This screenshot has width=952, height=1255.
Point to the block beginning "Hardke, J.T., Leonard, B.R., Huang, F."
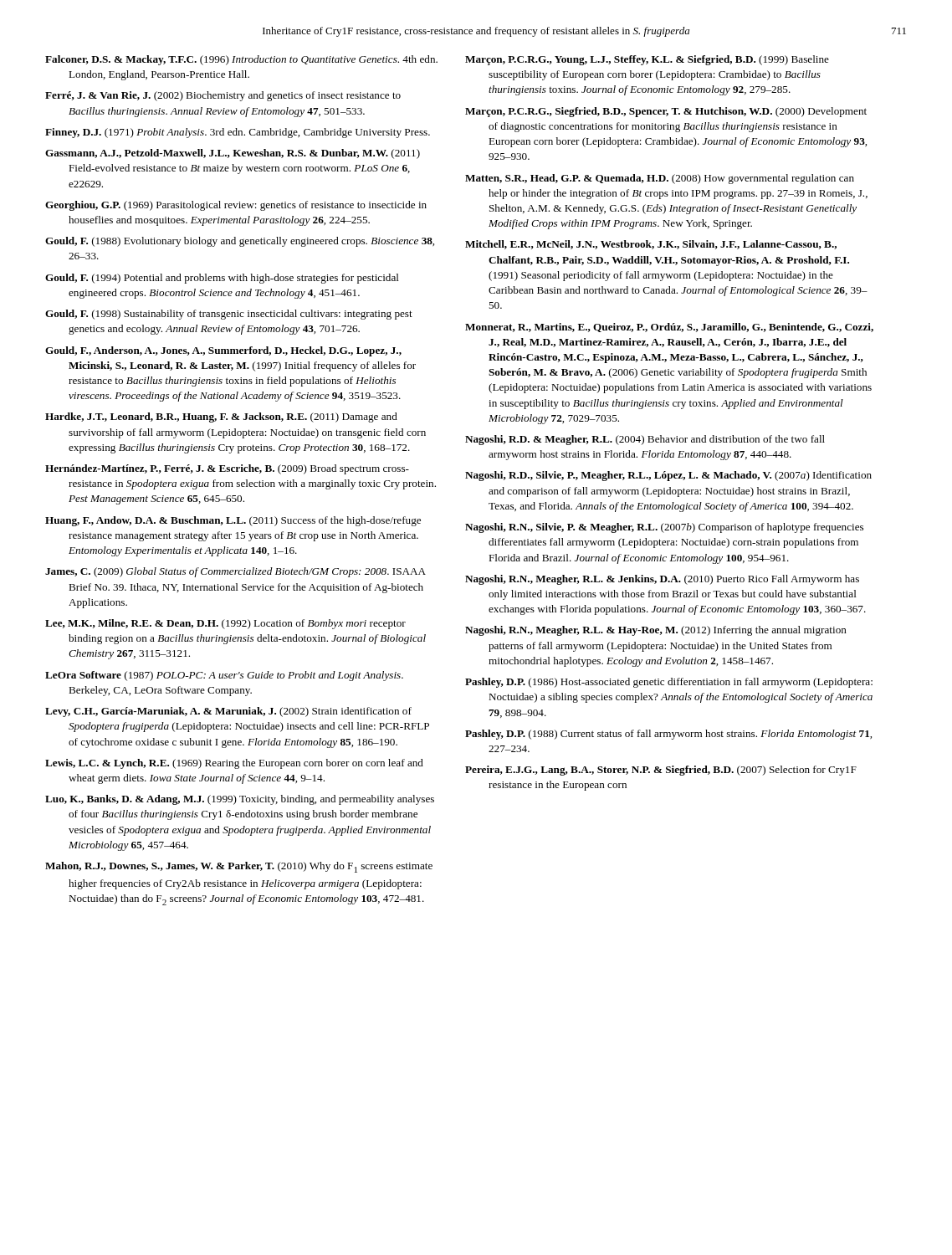pos(236,432)
